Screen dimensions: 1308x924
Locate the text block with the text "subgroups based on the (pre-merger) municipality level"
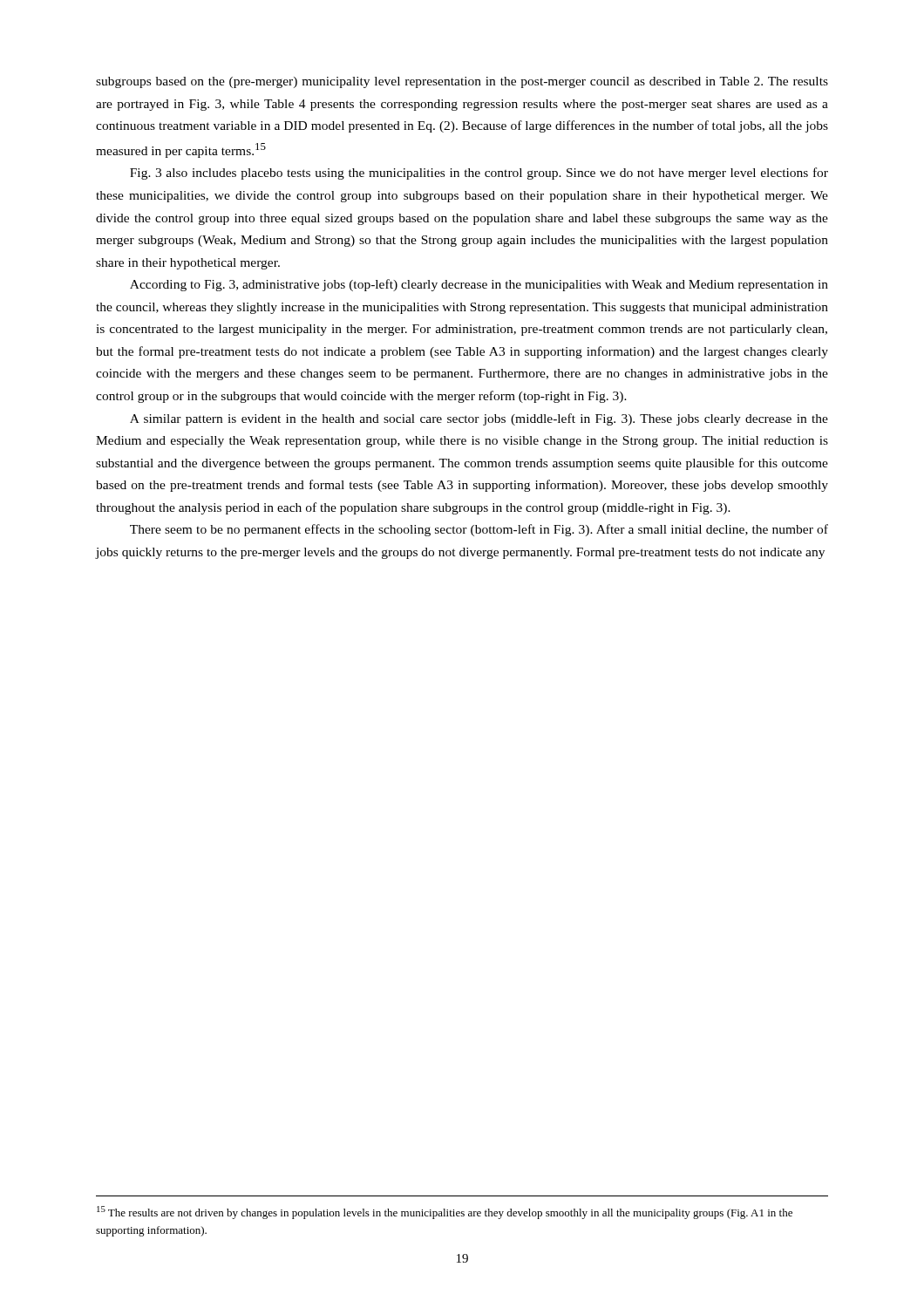462,116
